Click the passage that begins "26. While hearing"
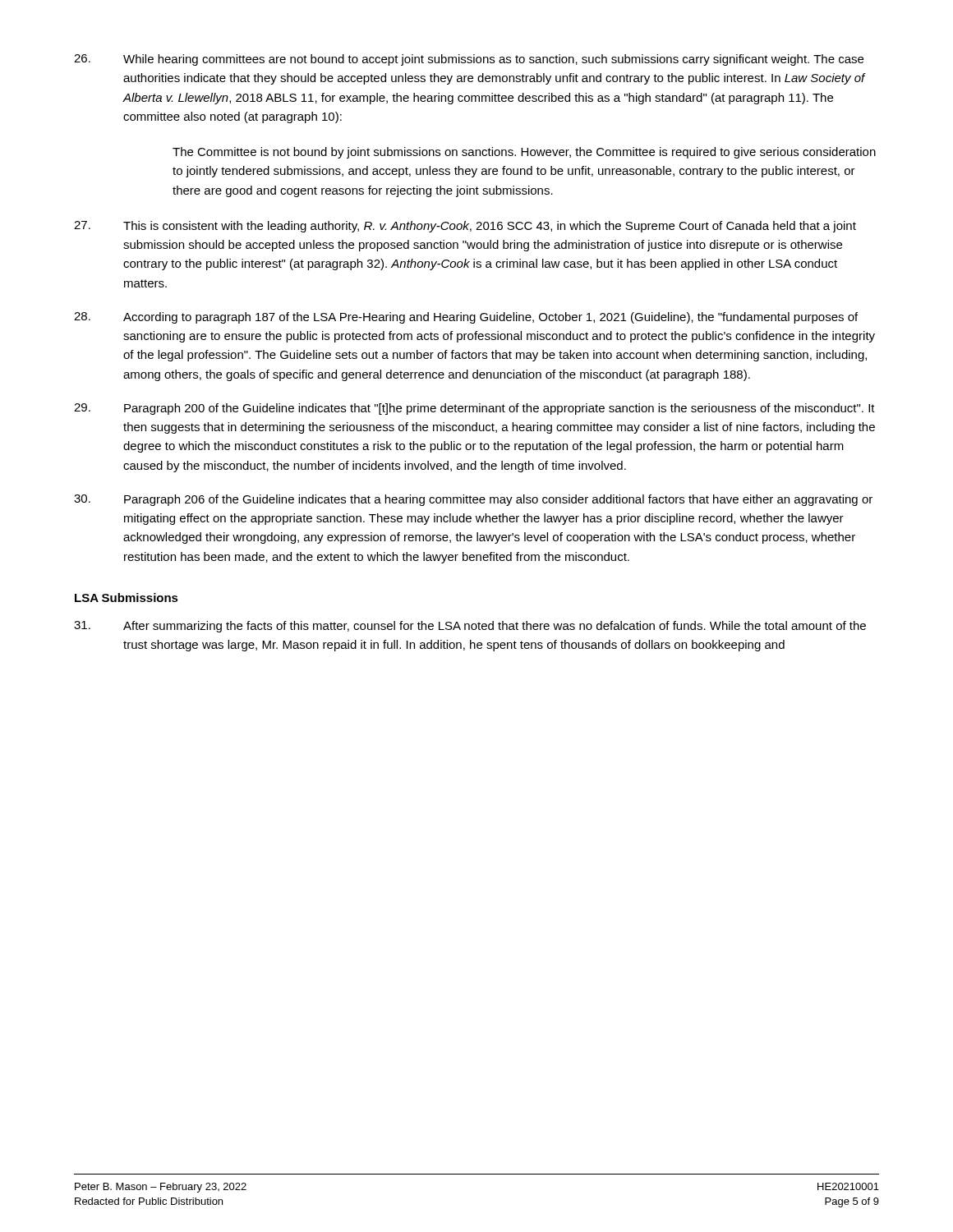 pos(476,87)
